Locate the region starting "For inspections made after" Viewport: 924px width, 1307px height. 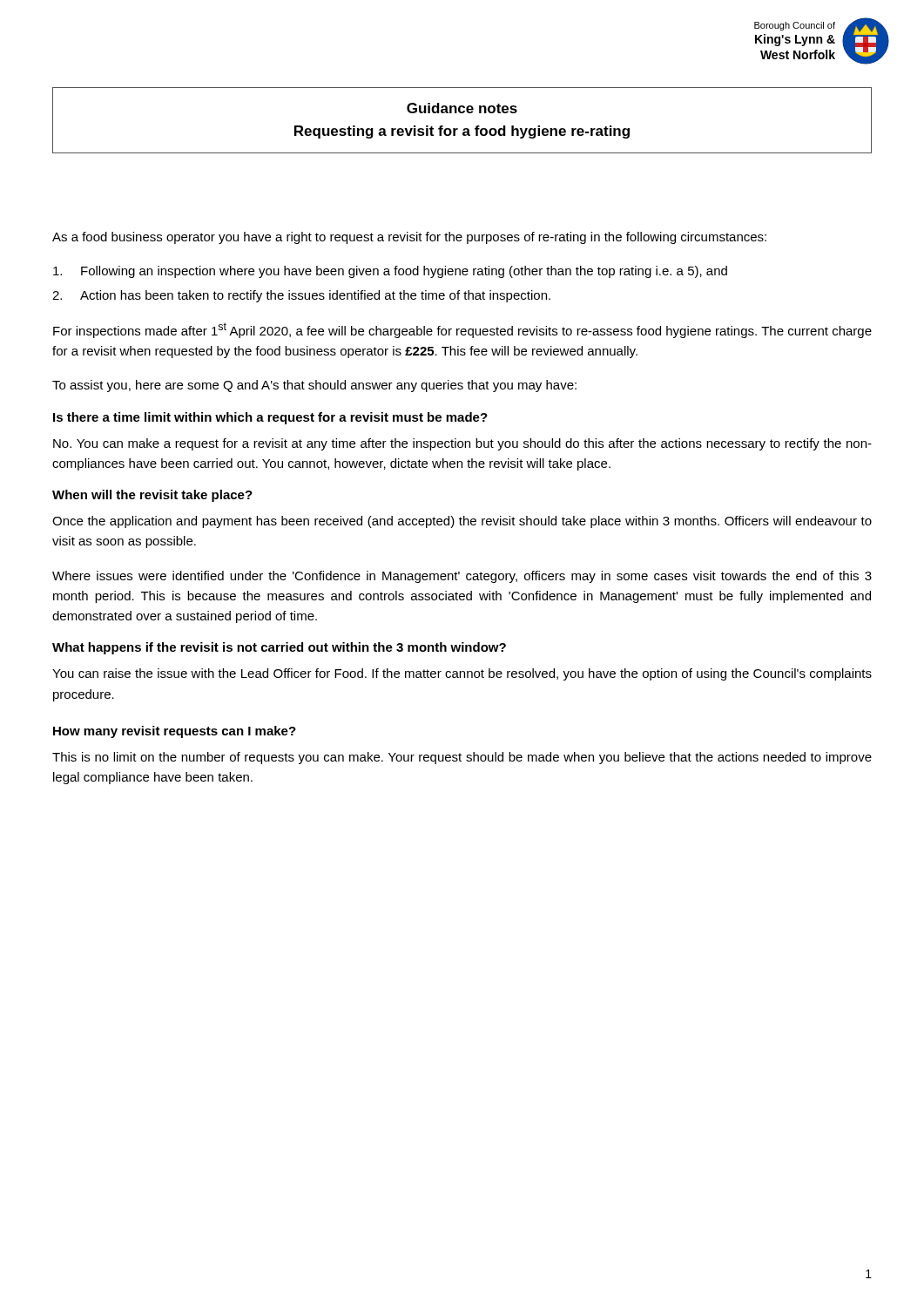[462, 339]
